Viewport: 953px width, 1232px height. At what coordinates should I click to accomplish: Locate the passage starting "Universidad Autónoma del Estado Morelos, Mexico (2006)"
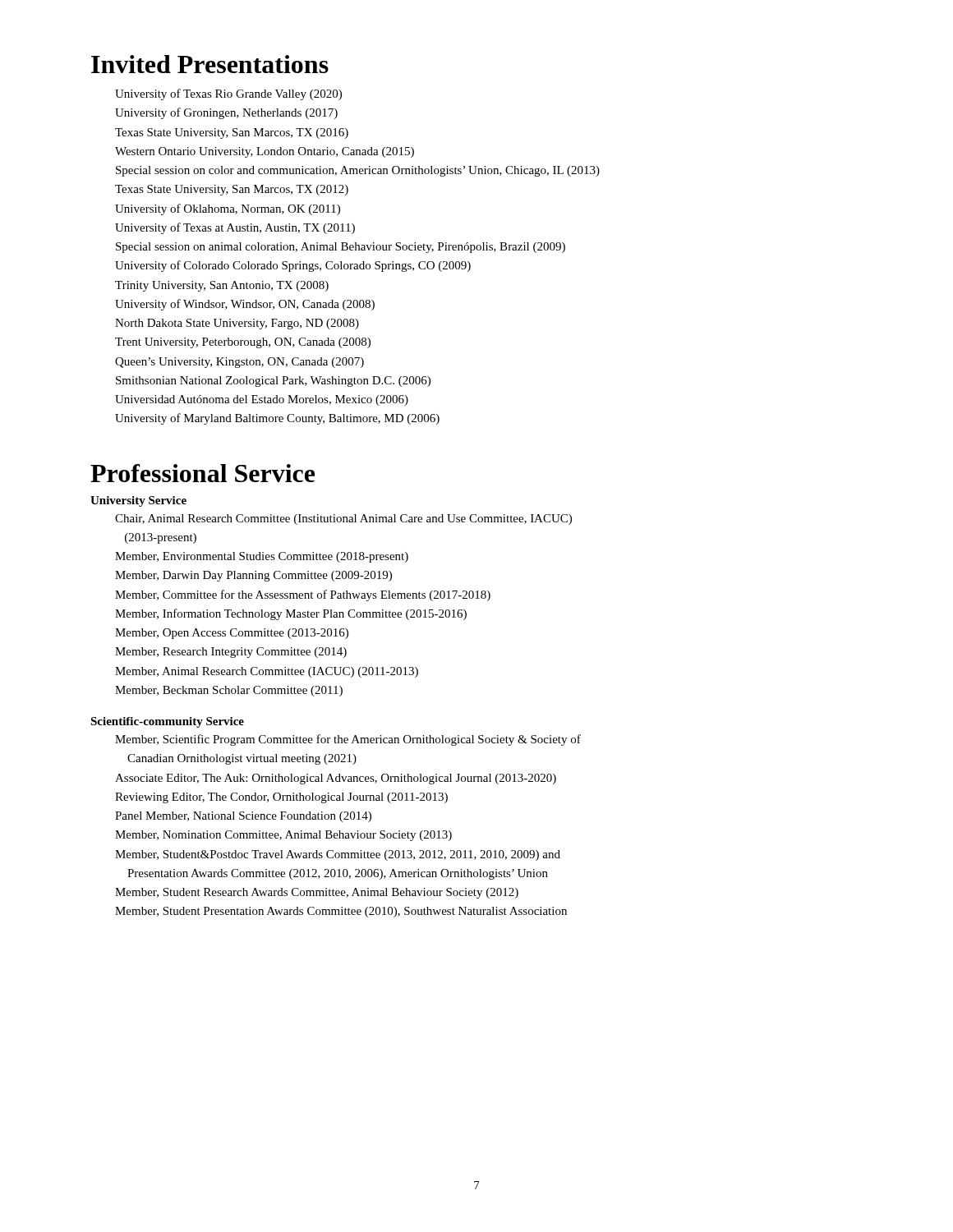[262, 399]
